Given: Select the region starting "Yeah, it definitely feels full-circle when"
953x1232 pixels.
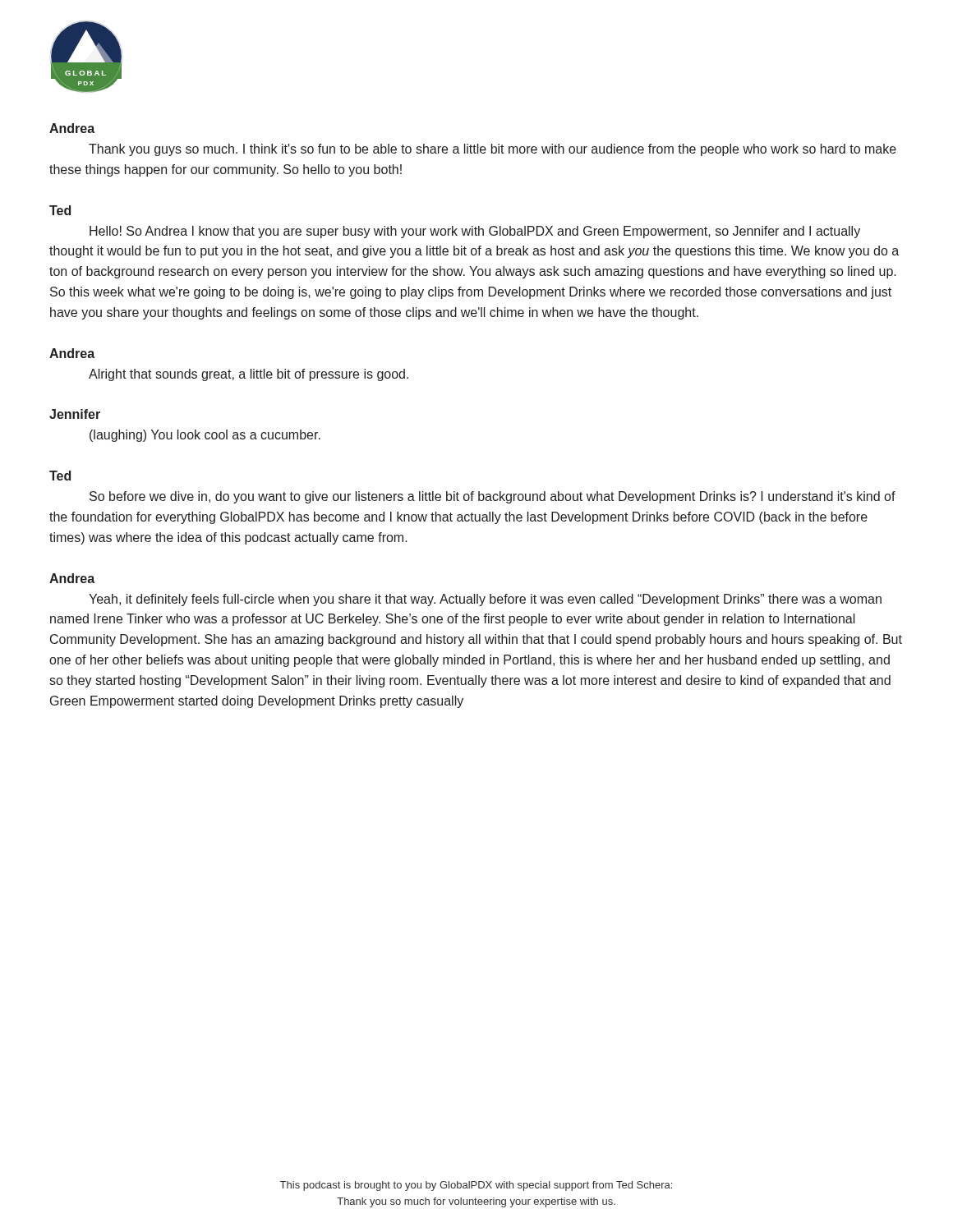Looking at the screenshot, I should click(476, 650).
